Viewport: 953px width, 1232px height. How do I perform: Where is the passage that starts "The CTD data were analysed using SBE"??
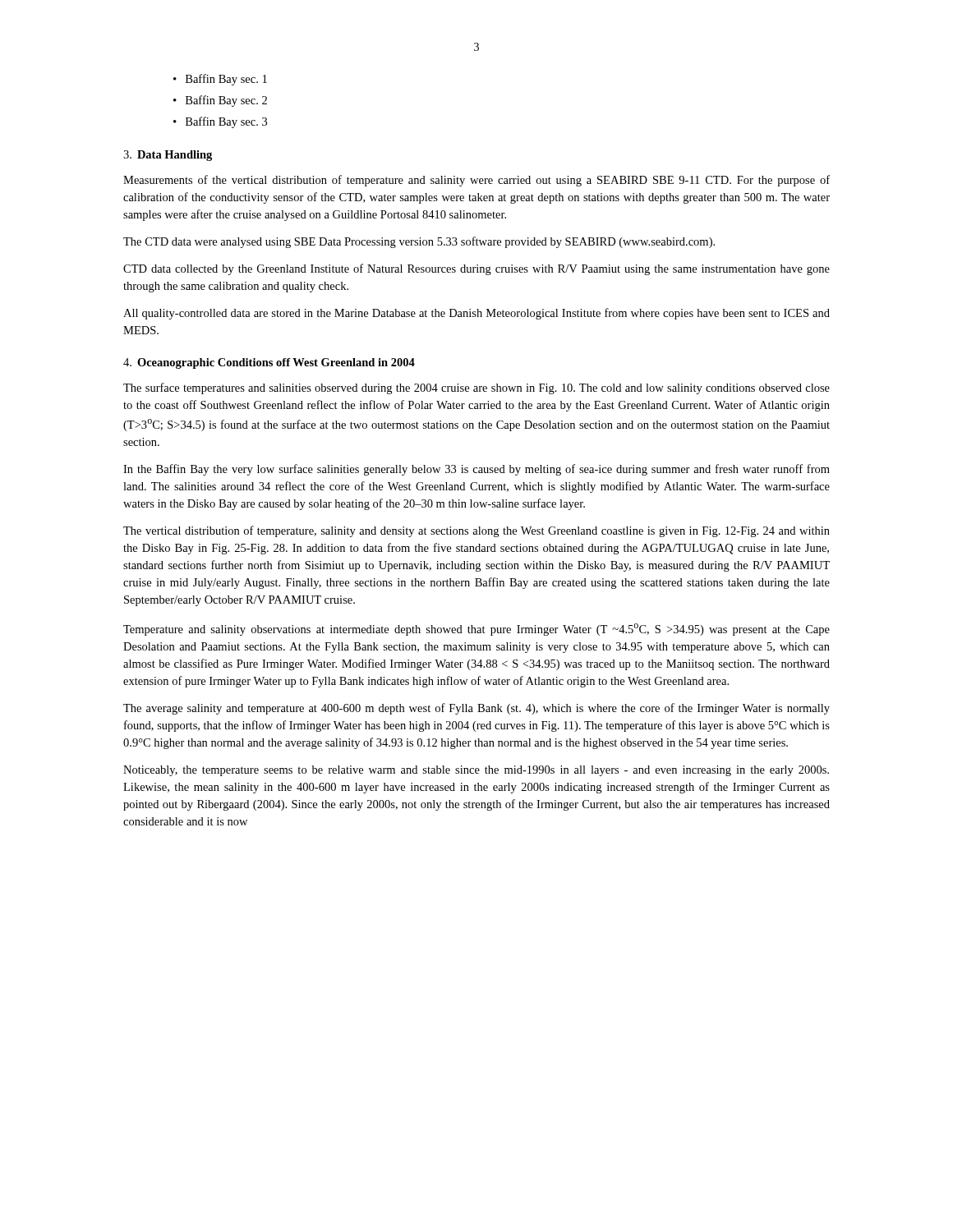coord(419,241)
